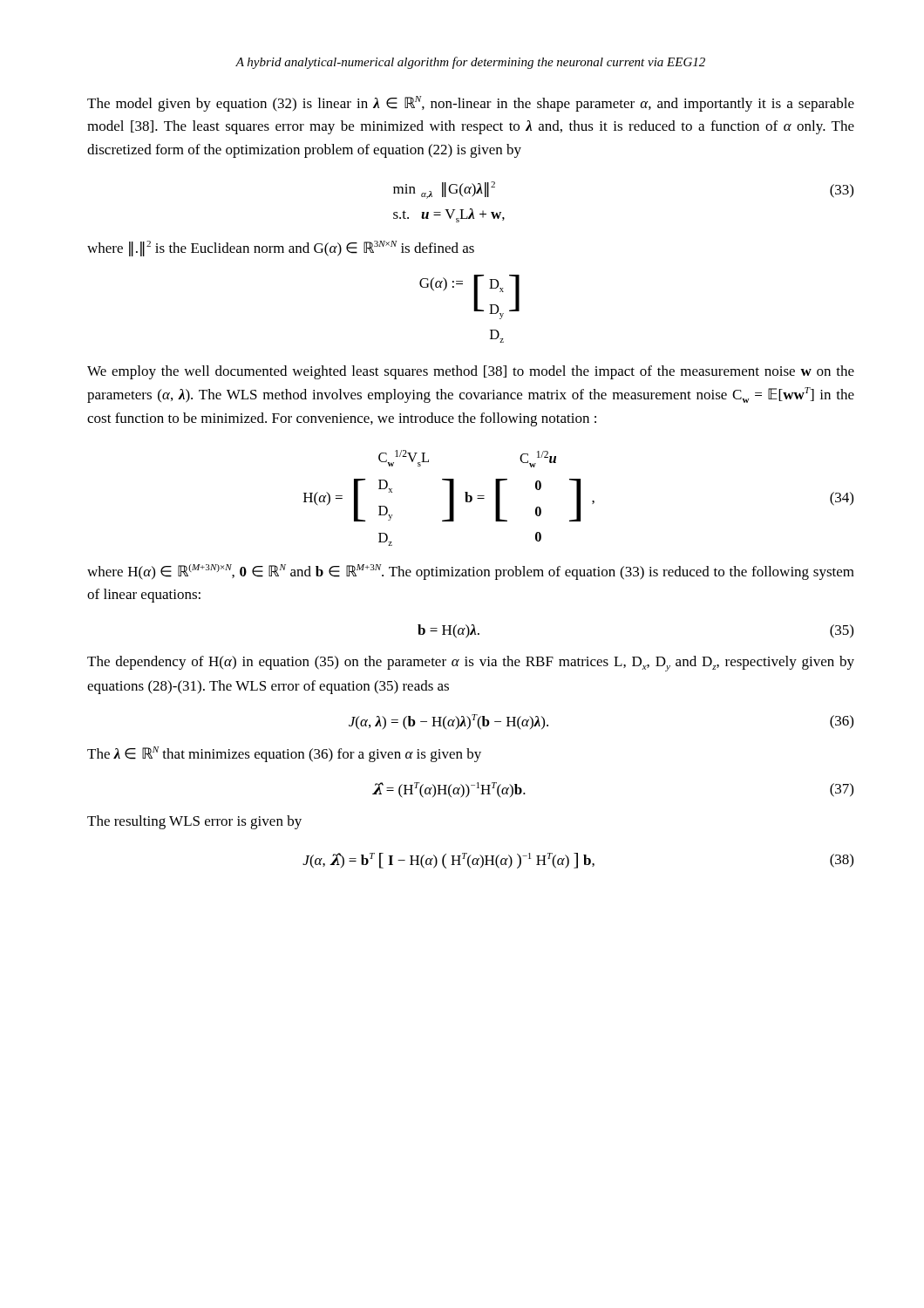Where does it say "λ̂ = (HT(α)H(α))−1HT(α)b. (37)"?
Viewport: 924px width, 1308px height.
pyautogui.click(x=471, y=790)
